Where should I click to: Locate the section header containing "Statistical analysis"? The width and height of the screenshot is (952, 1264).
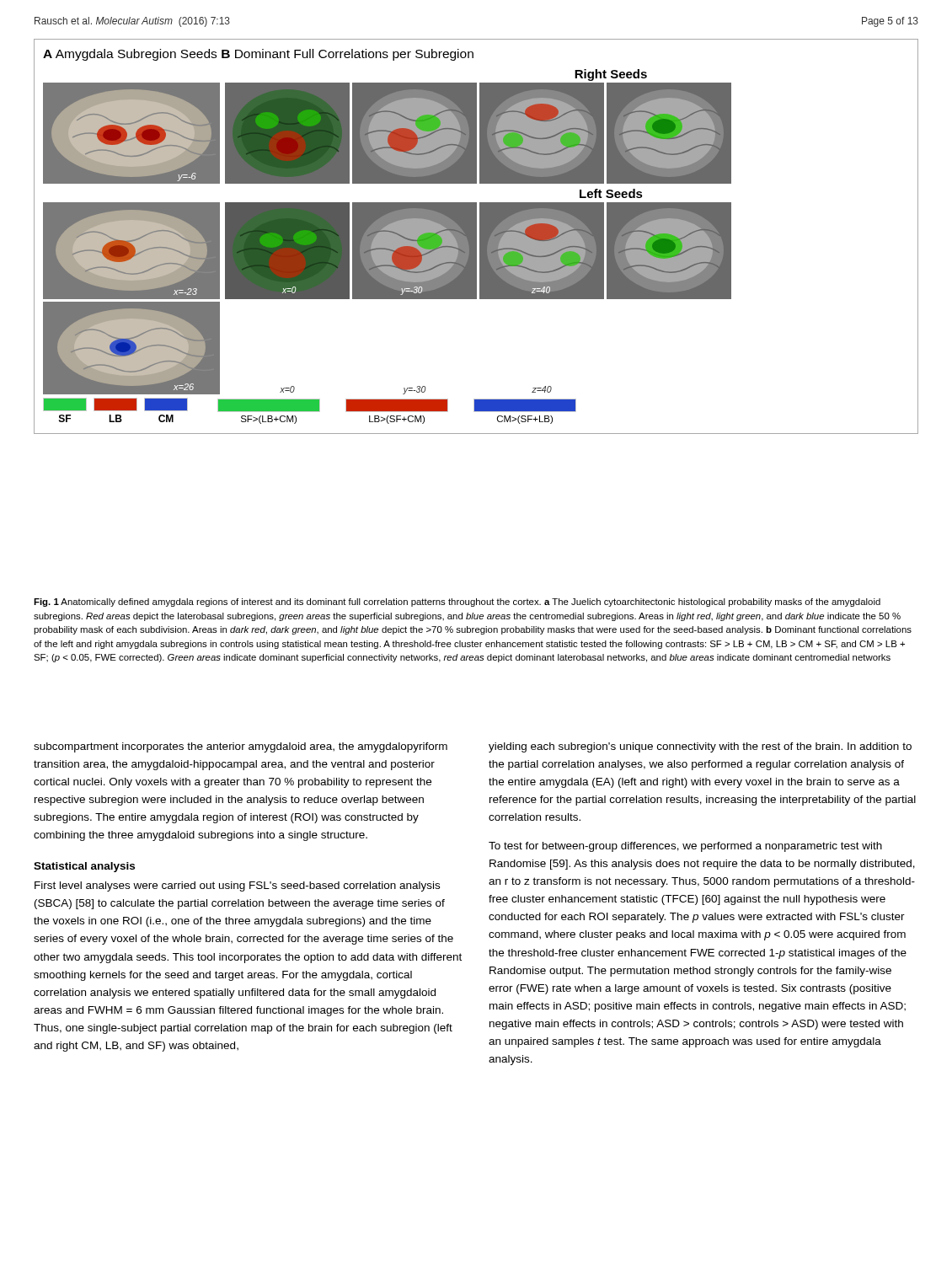point(85,866)
